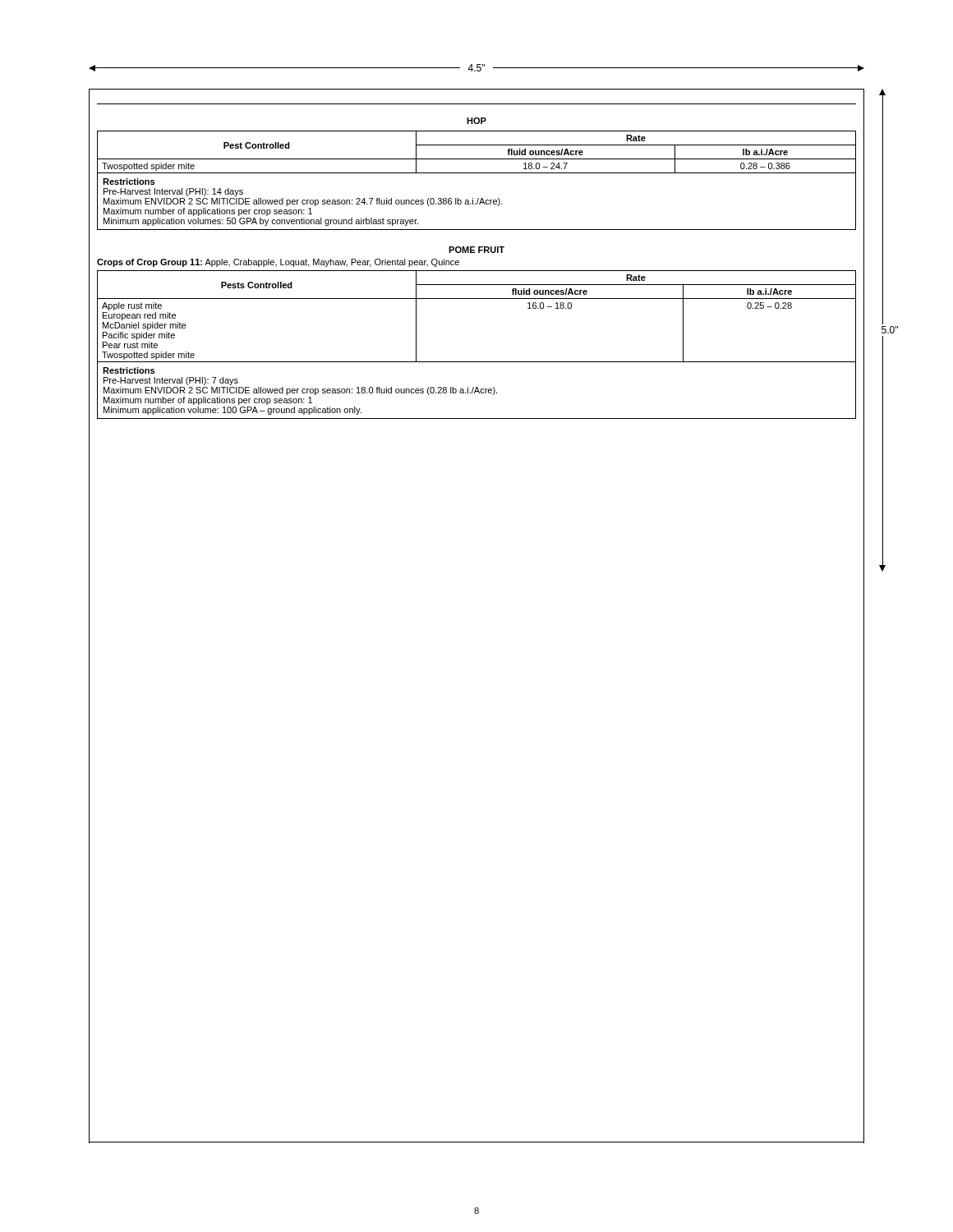This screenshot has width=953, height=1232.
Task: Locate the table with the text "0.28 – 0.386"
Action: 476,152
